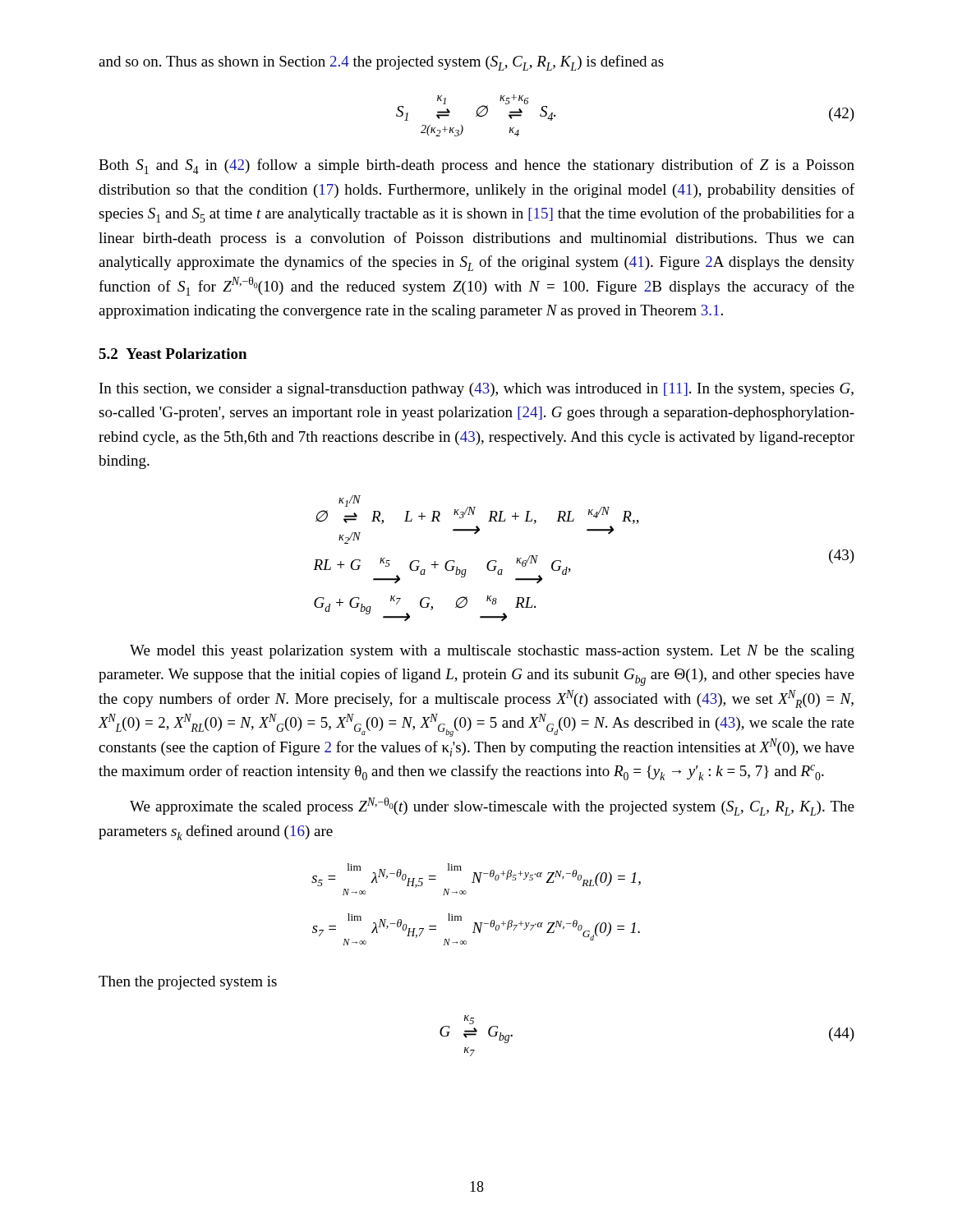
Task: Locate the block of text that opens with "We model this"
Action: click(x=476, y=711)
